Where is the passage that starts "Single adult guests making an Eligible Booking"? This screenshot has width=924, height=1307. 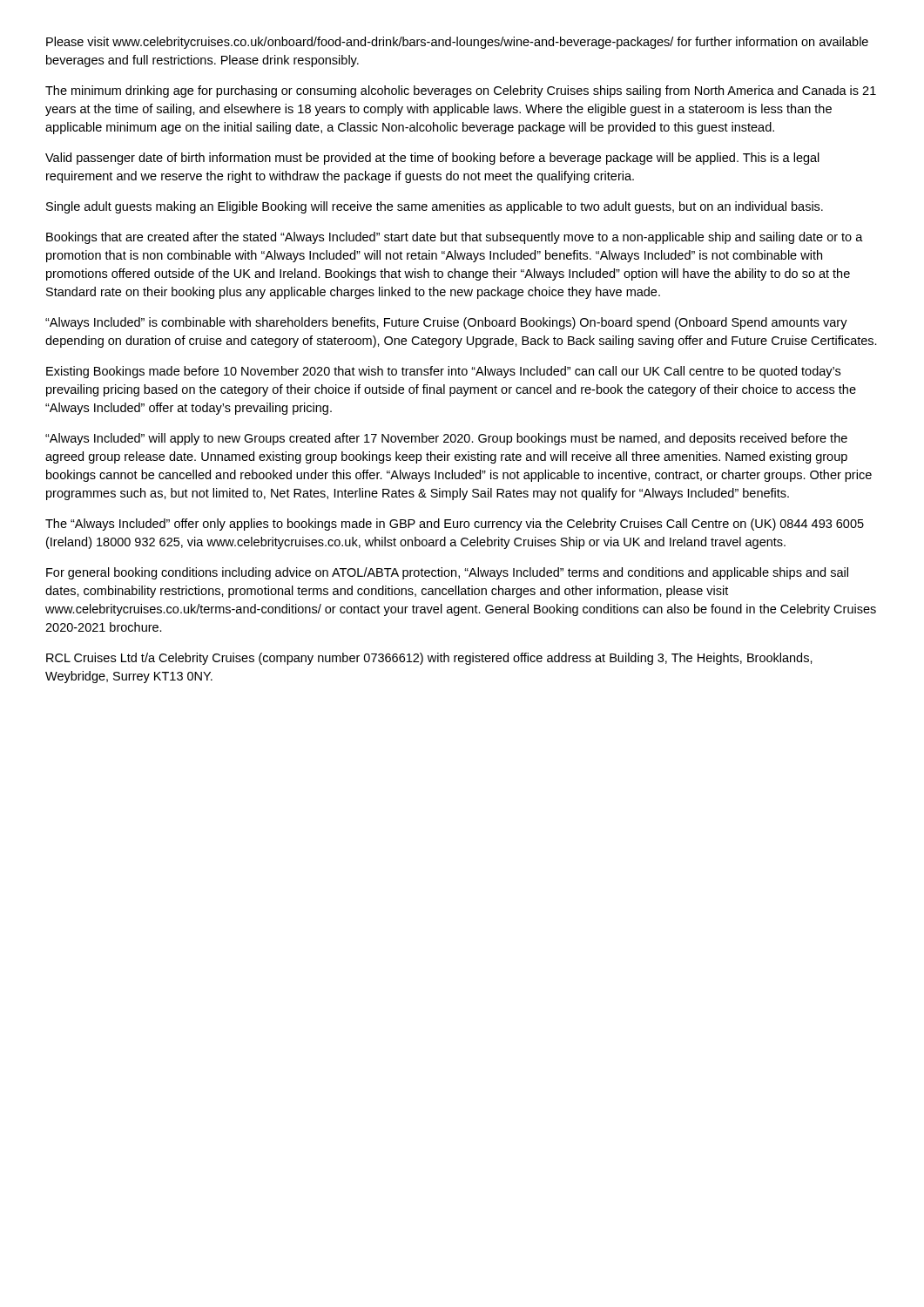(x=435, y=207)
